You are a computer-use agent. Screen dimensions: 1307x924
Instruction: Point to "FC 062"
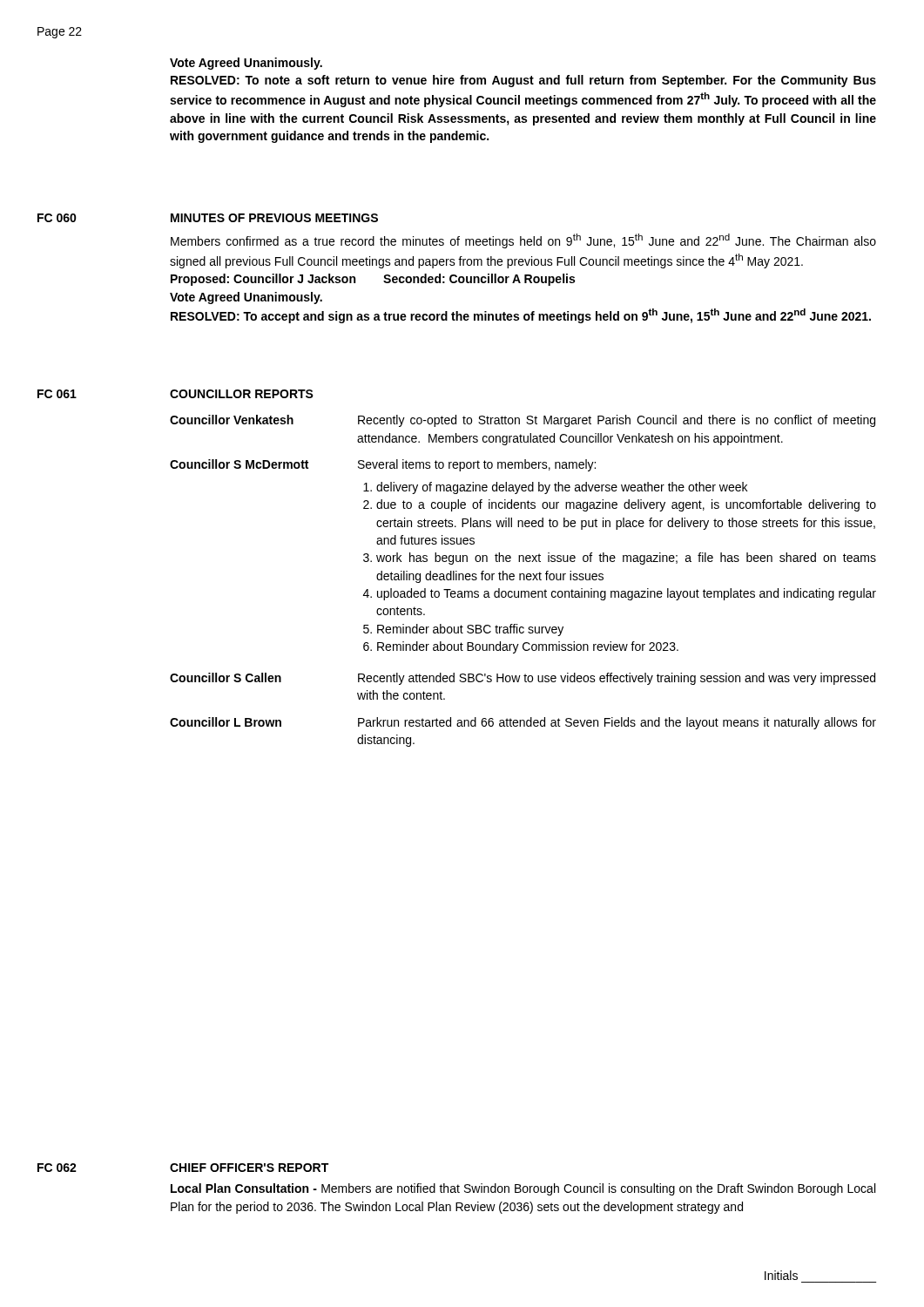pos(57,1168)
